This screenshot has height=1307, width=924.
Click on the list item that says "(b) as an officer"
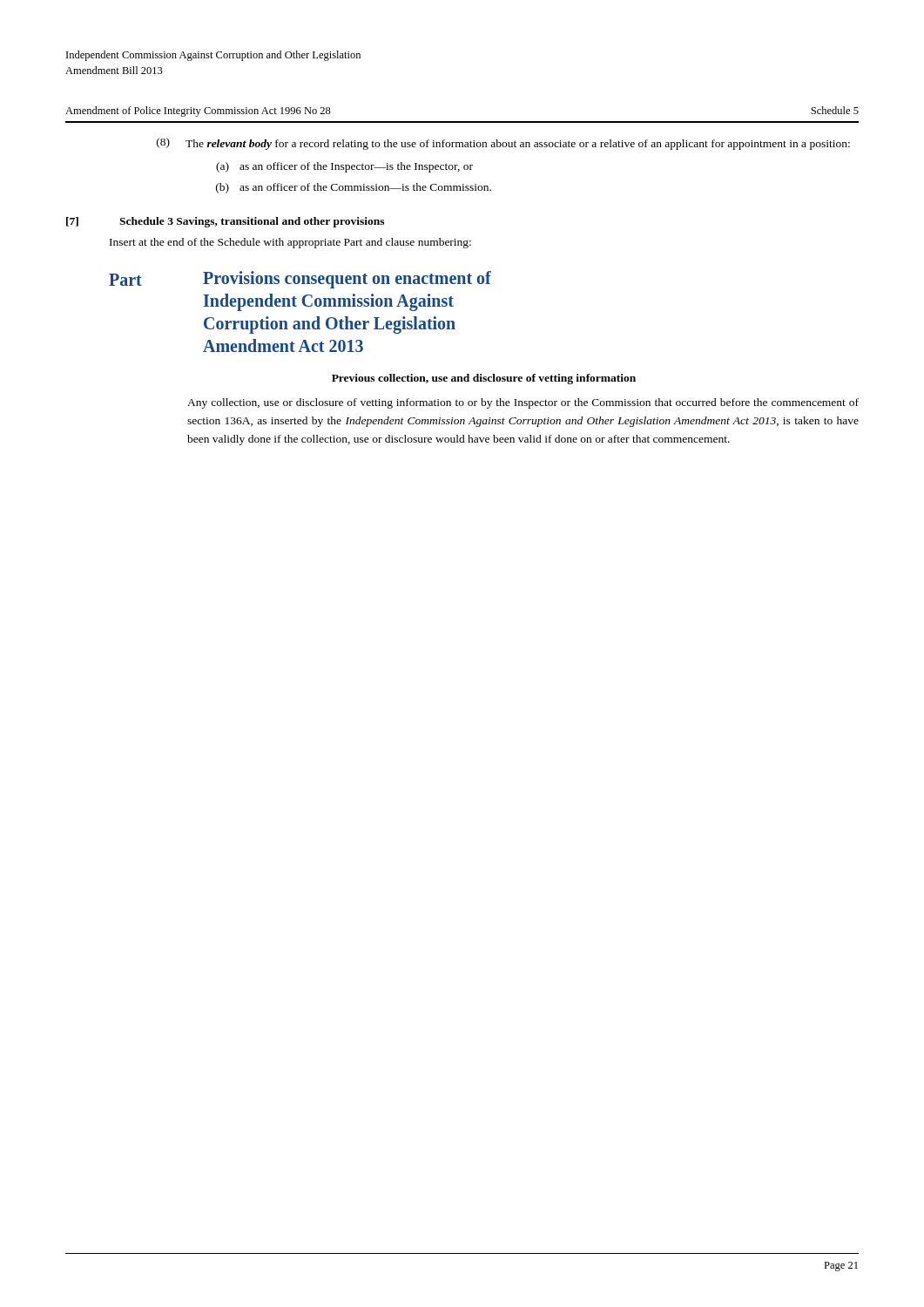pos(354,188)
